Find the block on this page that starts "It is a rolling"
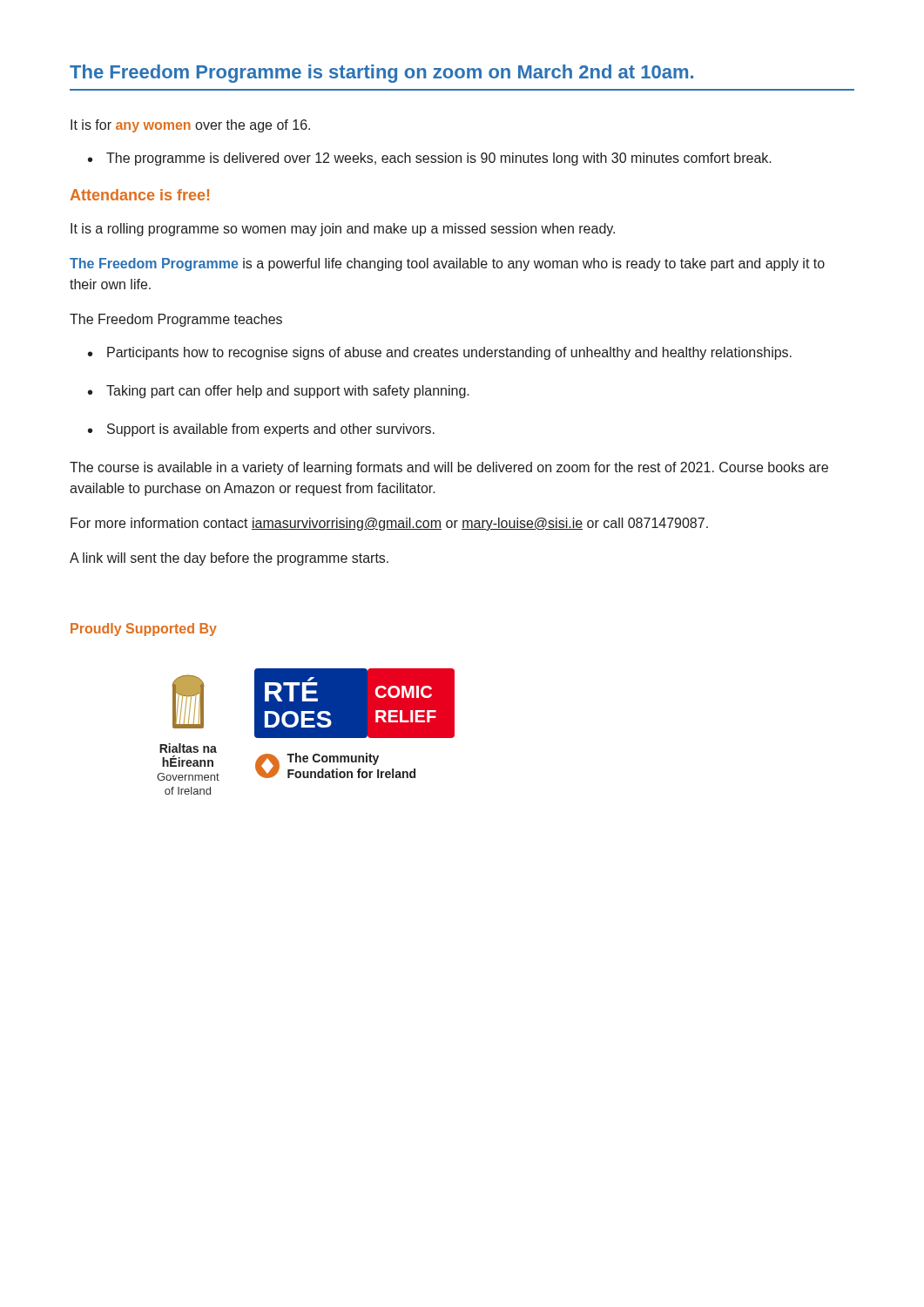The image size is (924, 1307). coord(462,229)
